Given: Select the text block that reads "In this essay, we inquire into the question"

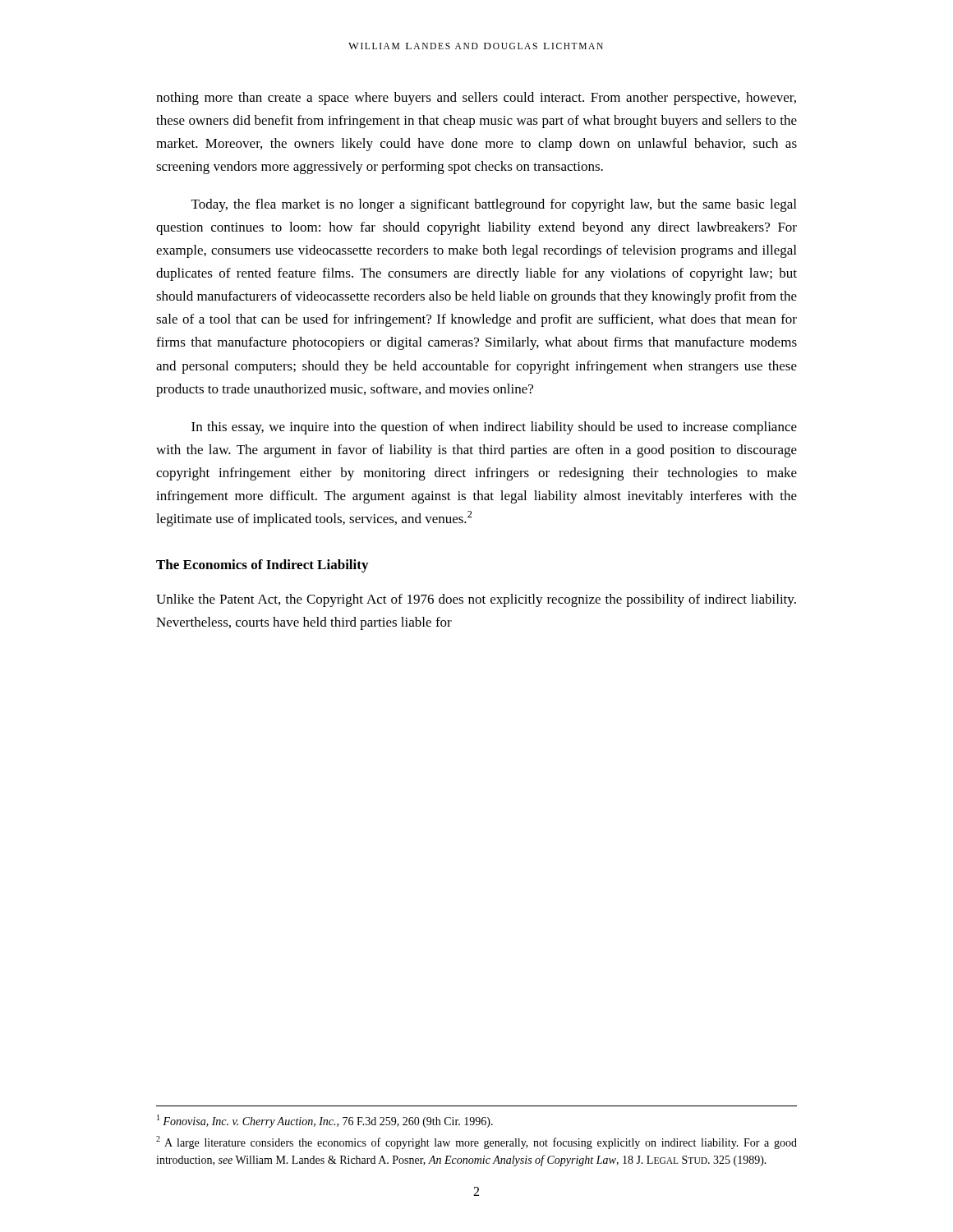Looking at the screenshot, I should pos(476,472).
